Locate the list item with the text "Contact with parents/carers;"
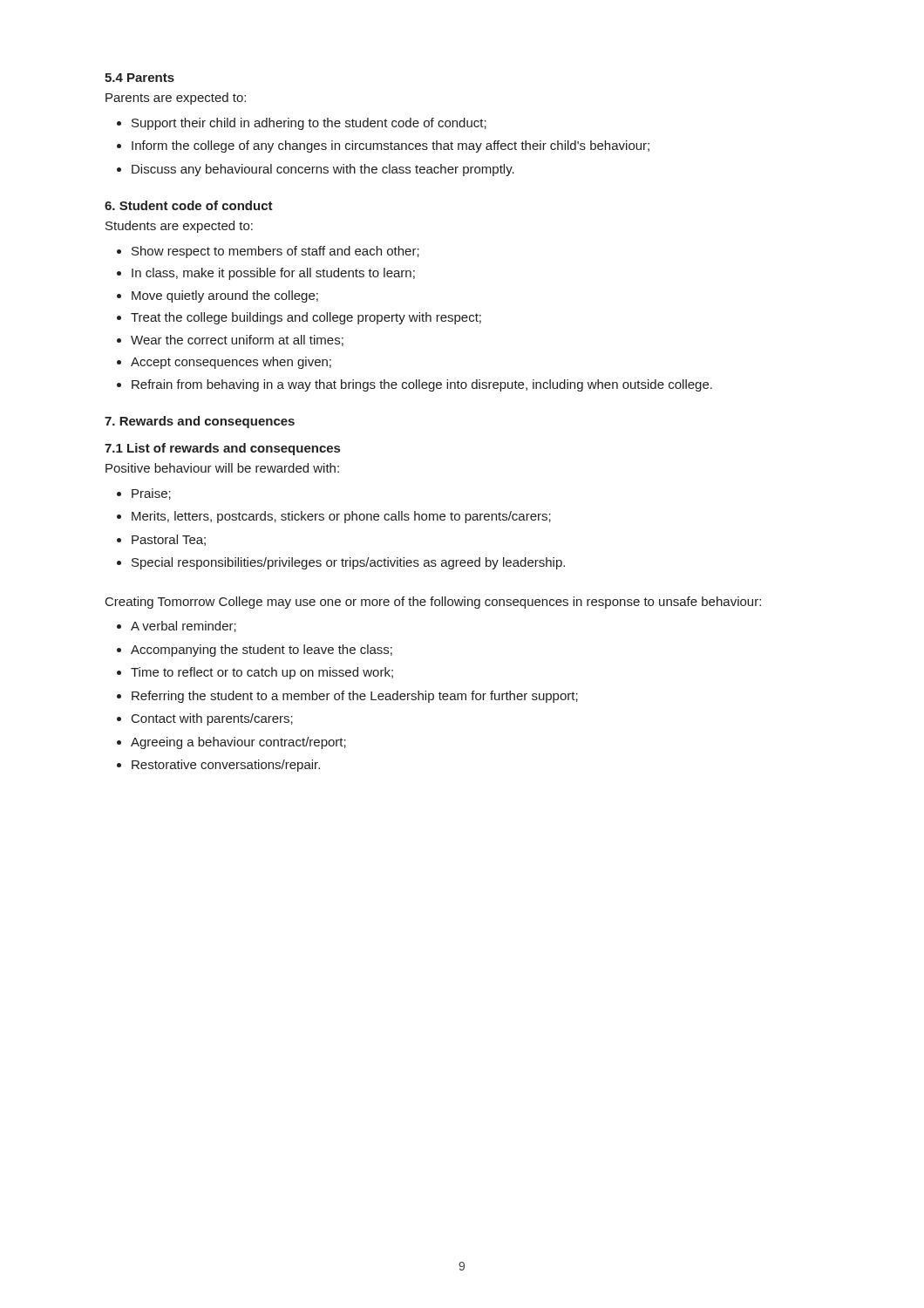 point(212,718)
